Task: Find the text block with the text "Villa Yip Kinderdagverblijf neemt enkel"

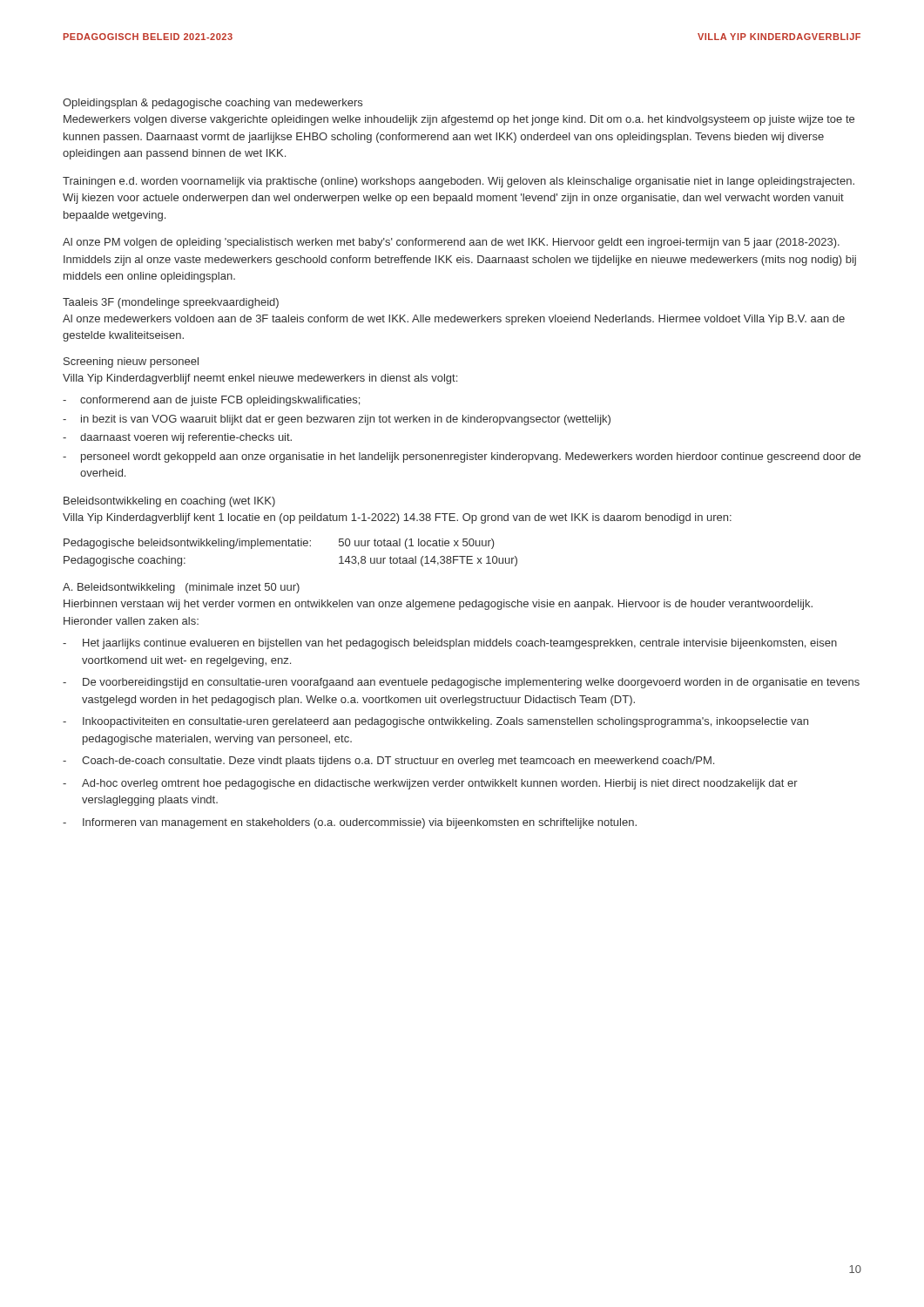Action: click(x=261, y=377)
